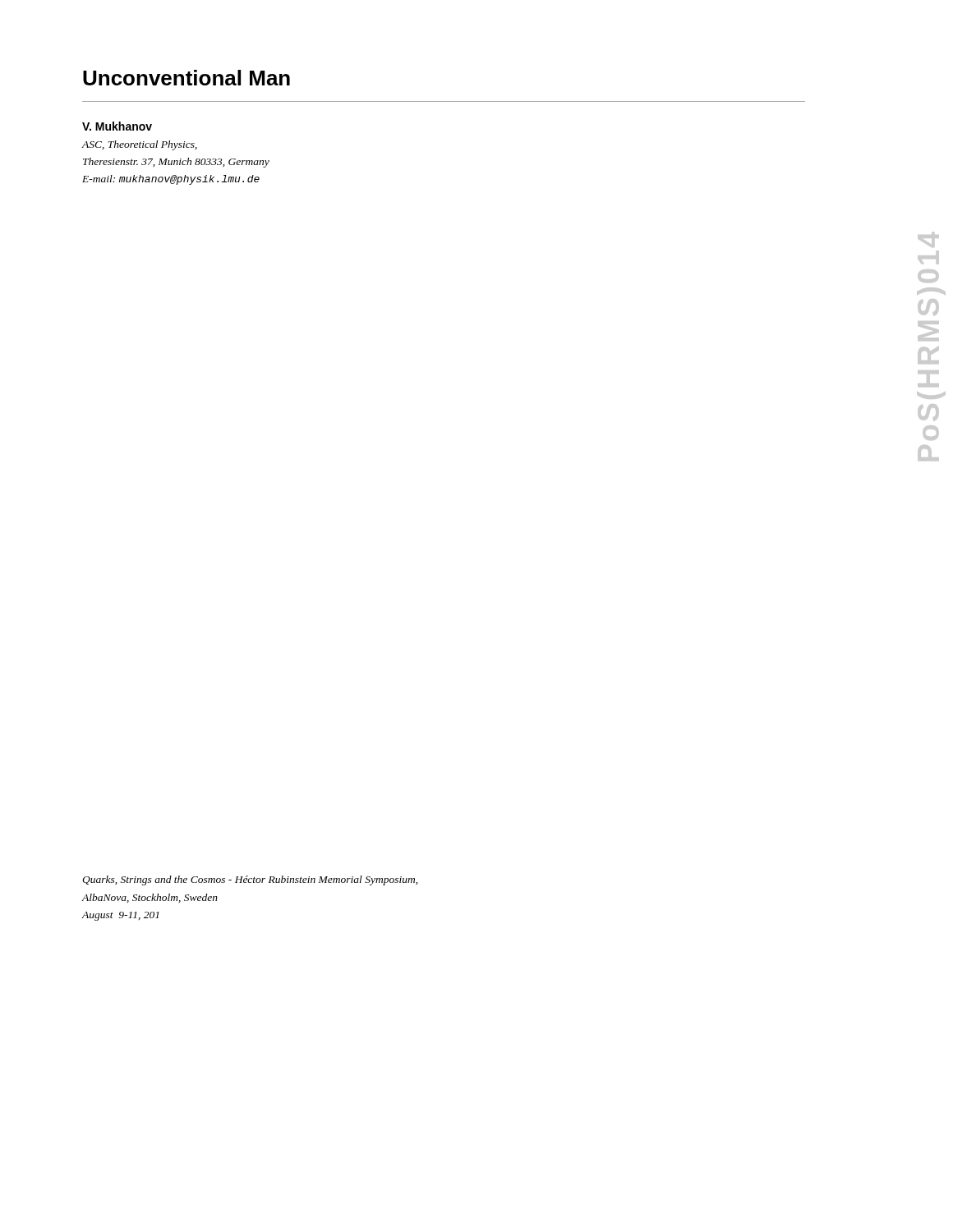This screenshot has width=953, height=1232.
Task: Click on the block starting "V. Mukhanov ASC, Theoretical"
Action: 117,126
